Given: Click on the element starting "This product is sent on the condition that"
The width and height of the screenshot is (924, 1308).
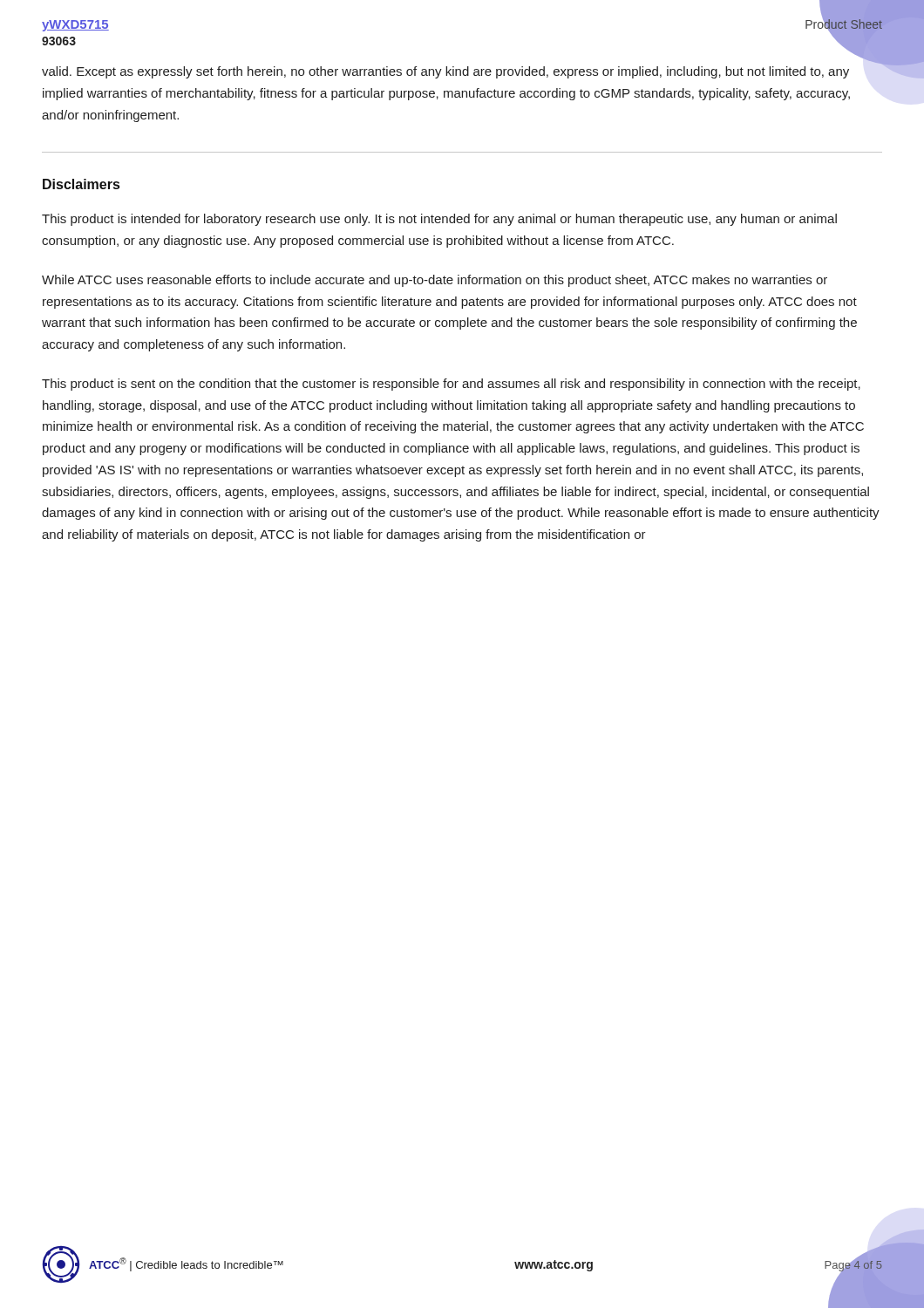Looking at the screenshot, I should [x=461, y=459].
